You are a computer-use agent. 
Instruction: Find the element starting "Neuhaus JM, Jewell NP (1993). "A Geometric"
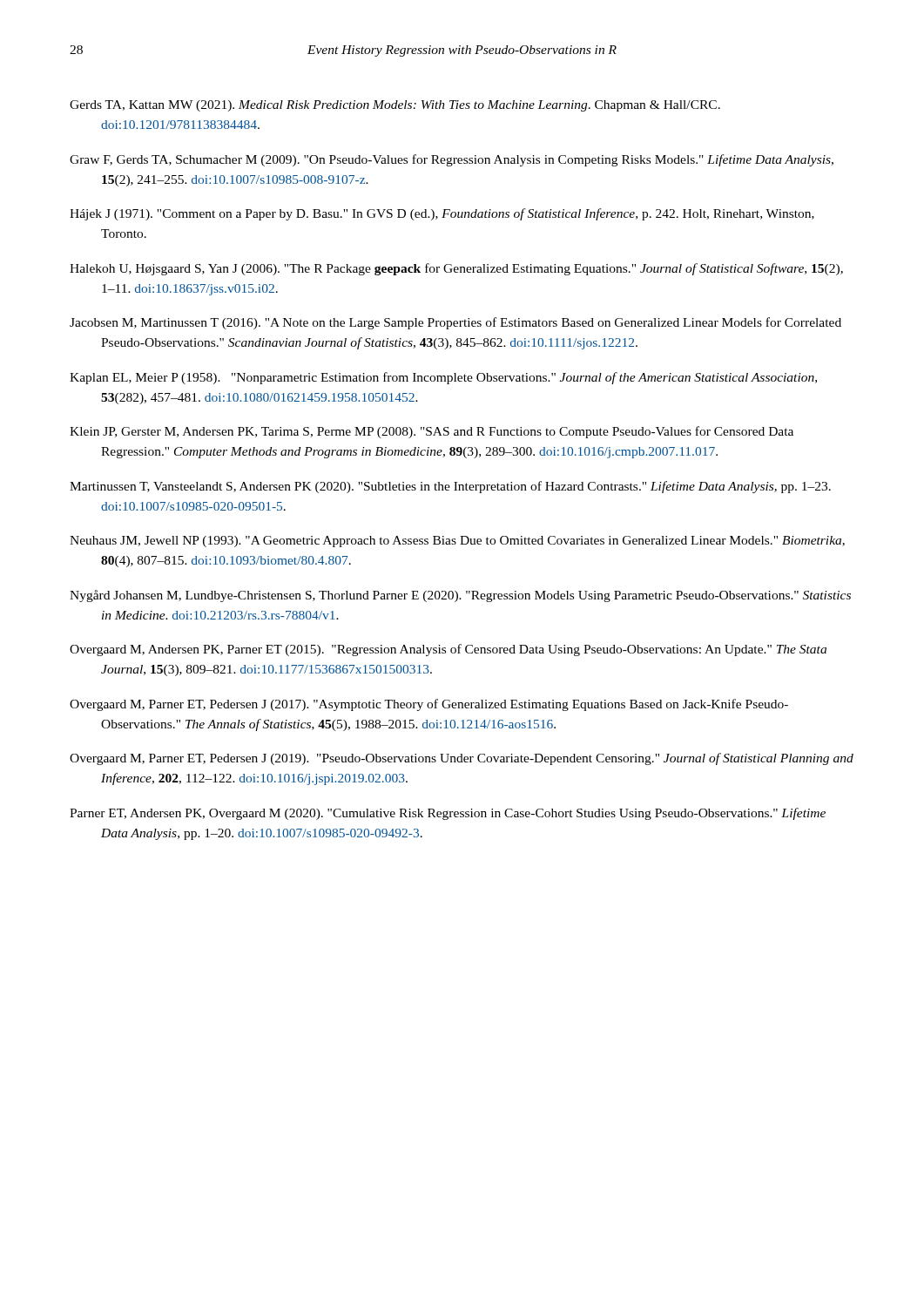point(458,550)
